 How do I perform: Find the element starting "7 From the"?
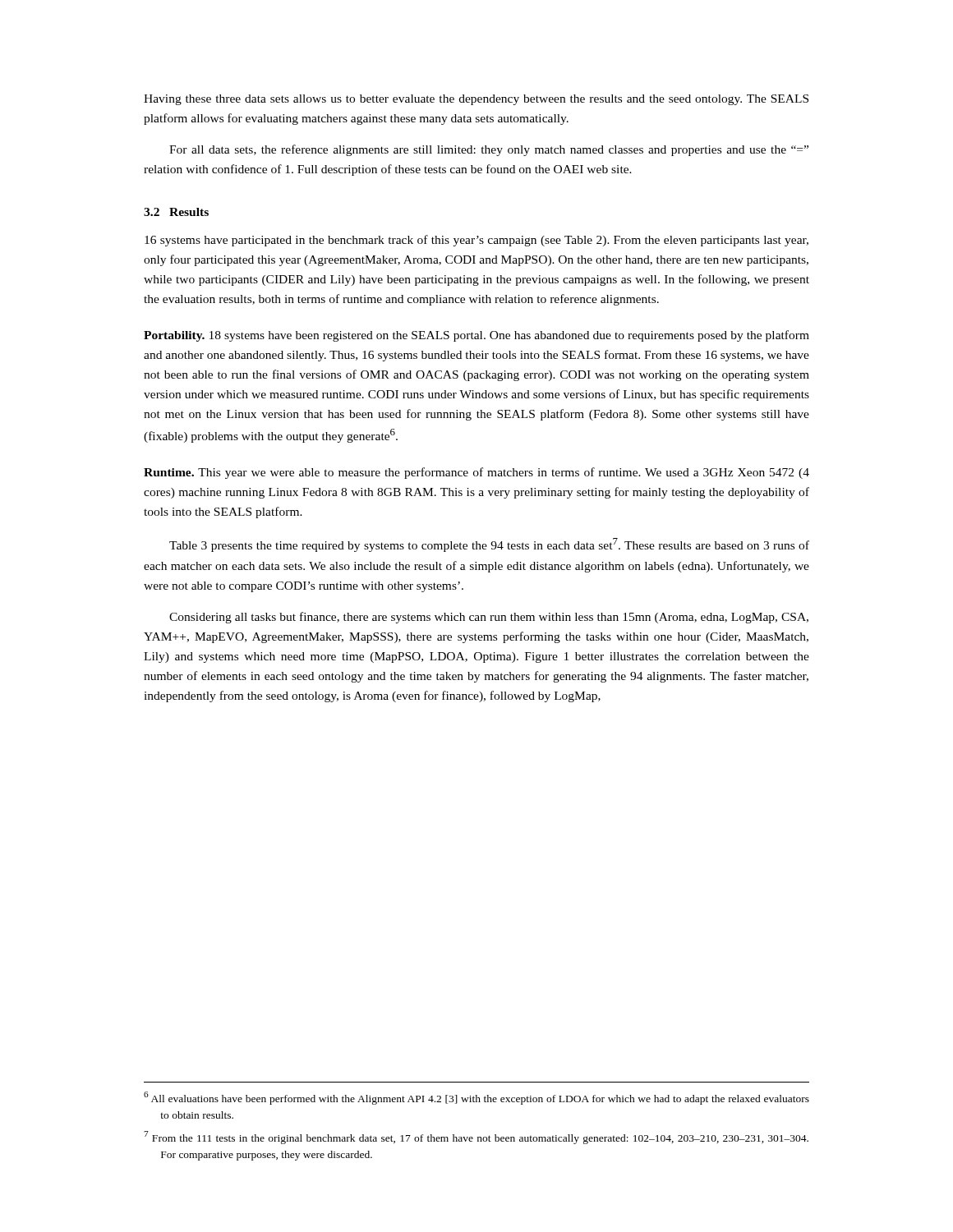(476, 1144)
